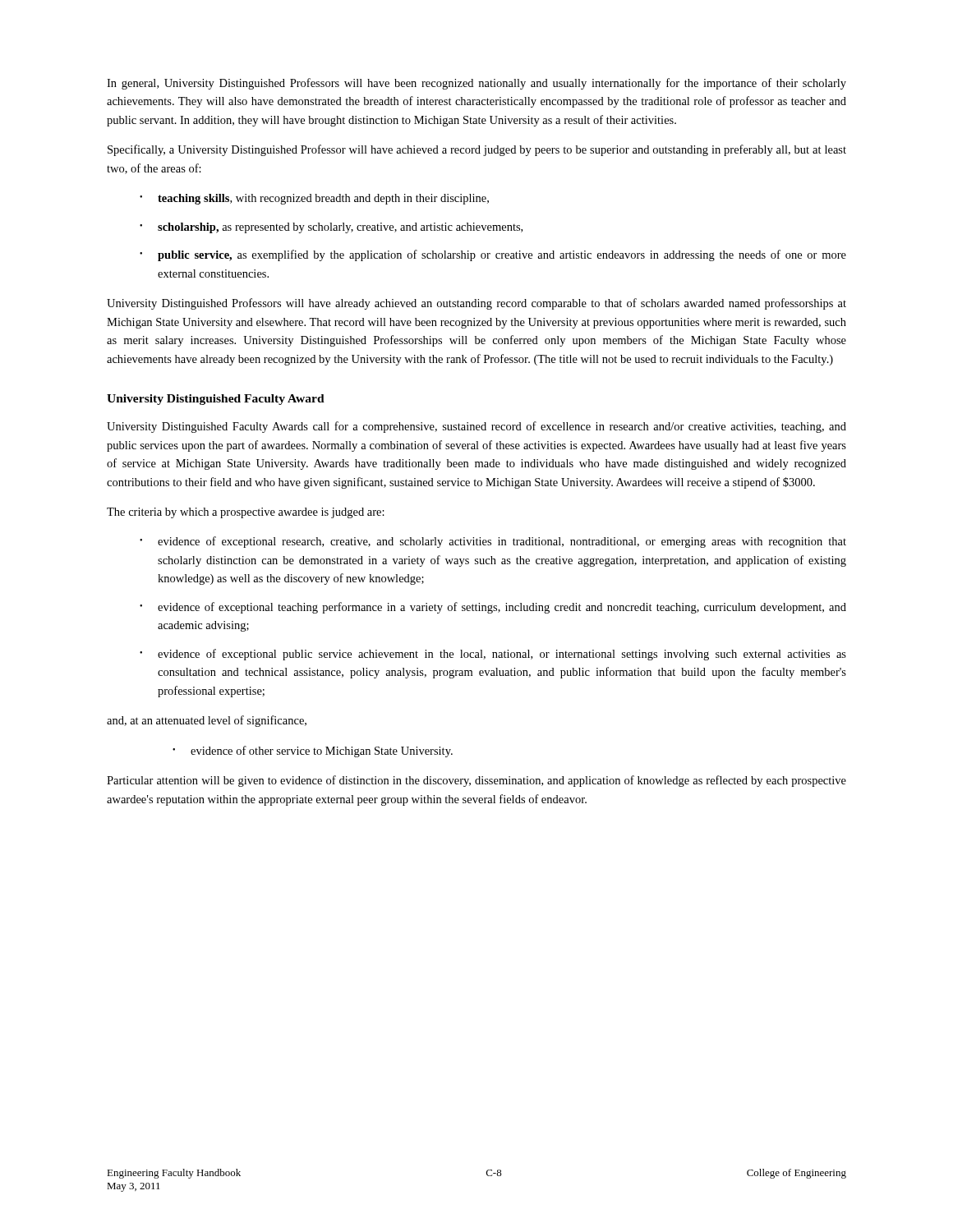
Task: Point to the block beginning "• public service, as exemplified"
Action: (x=493, y=264)
